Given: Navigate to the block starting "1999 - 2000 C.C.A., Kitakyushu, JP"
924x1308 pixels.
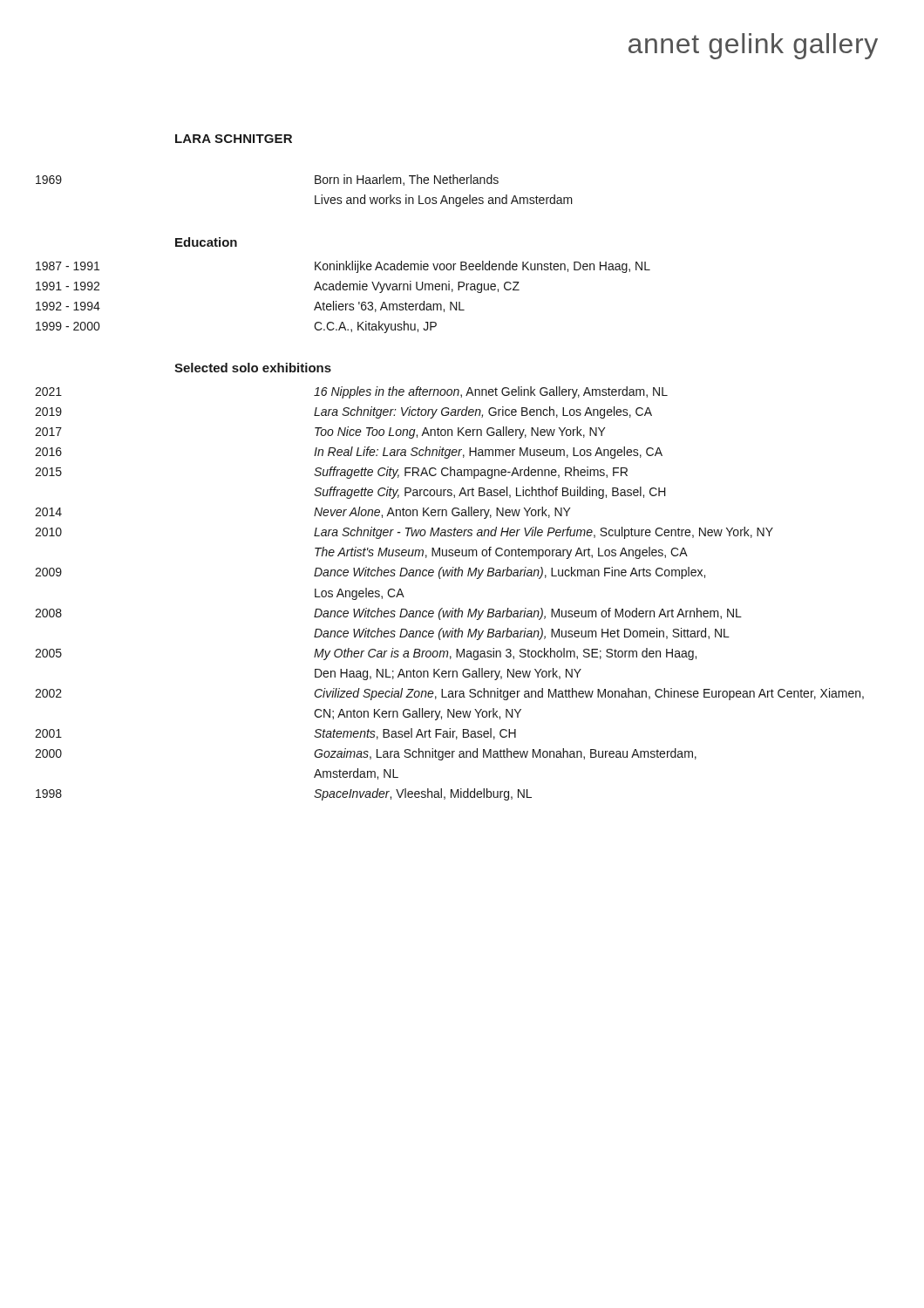Looking at the screenshot, I should pos(306,327).
